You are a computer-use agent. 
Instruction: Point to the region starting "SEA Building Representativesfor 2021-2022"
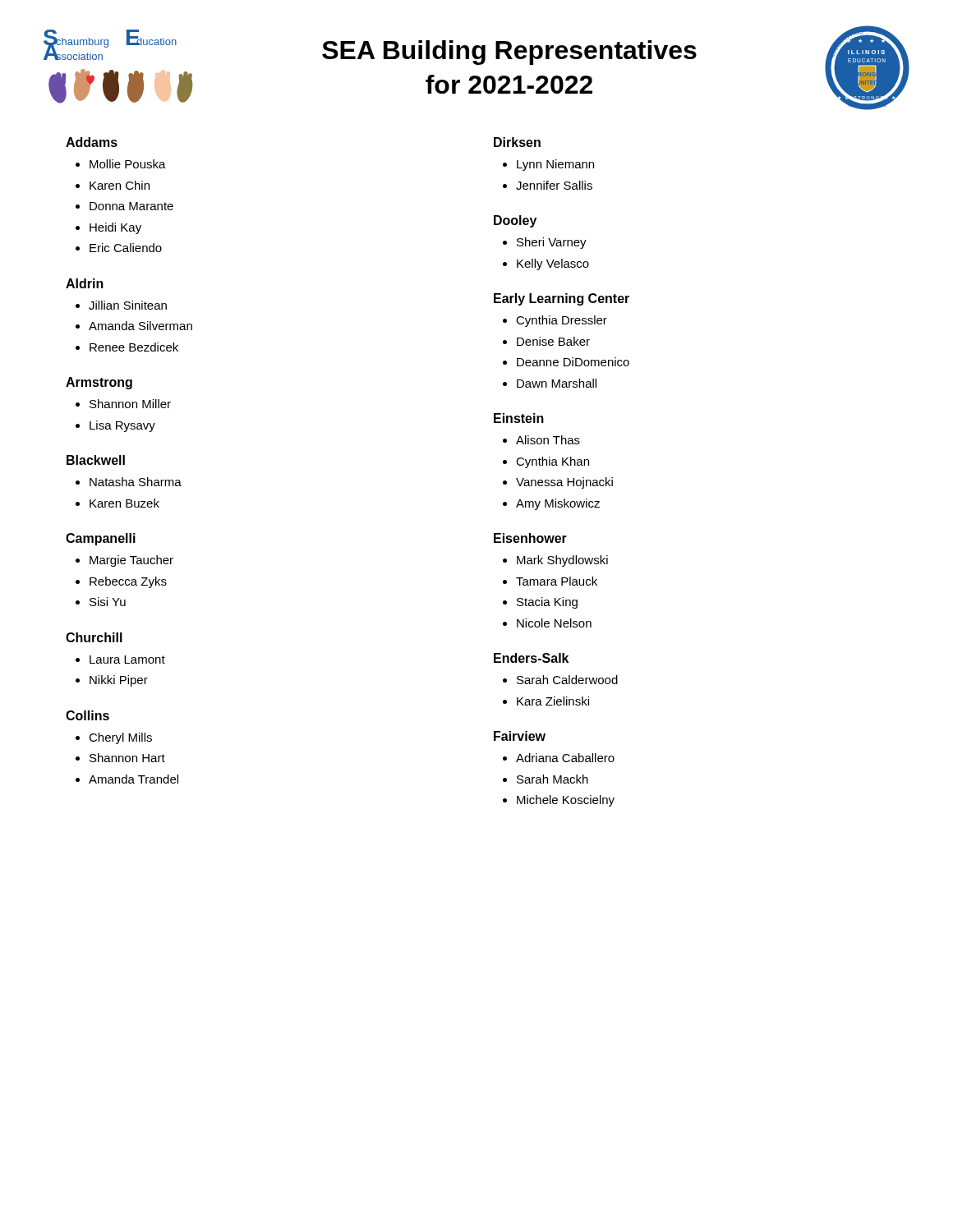(x=509, y=67)
